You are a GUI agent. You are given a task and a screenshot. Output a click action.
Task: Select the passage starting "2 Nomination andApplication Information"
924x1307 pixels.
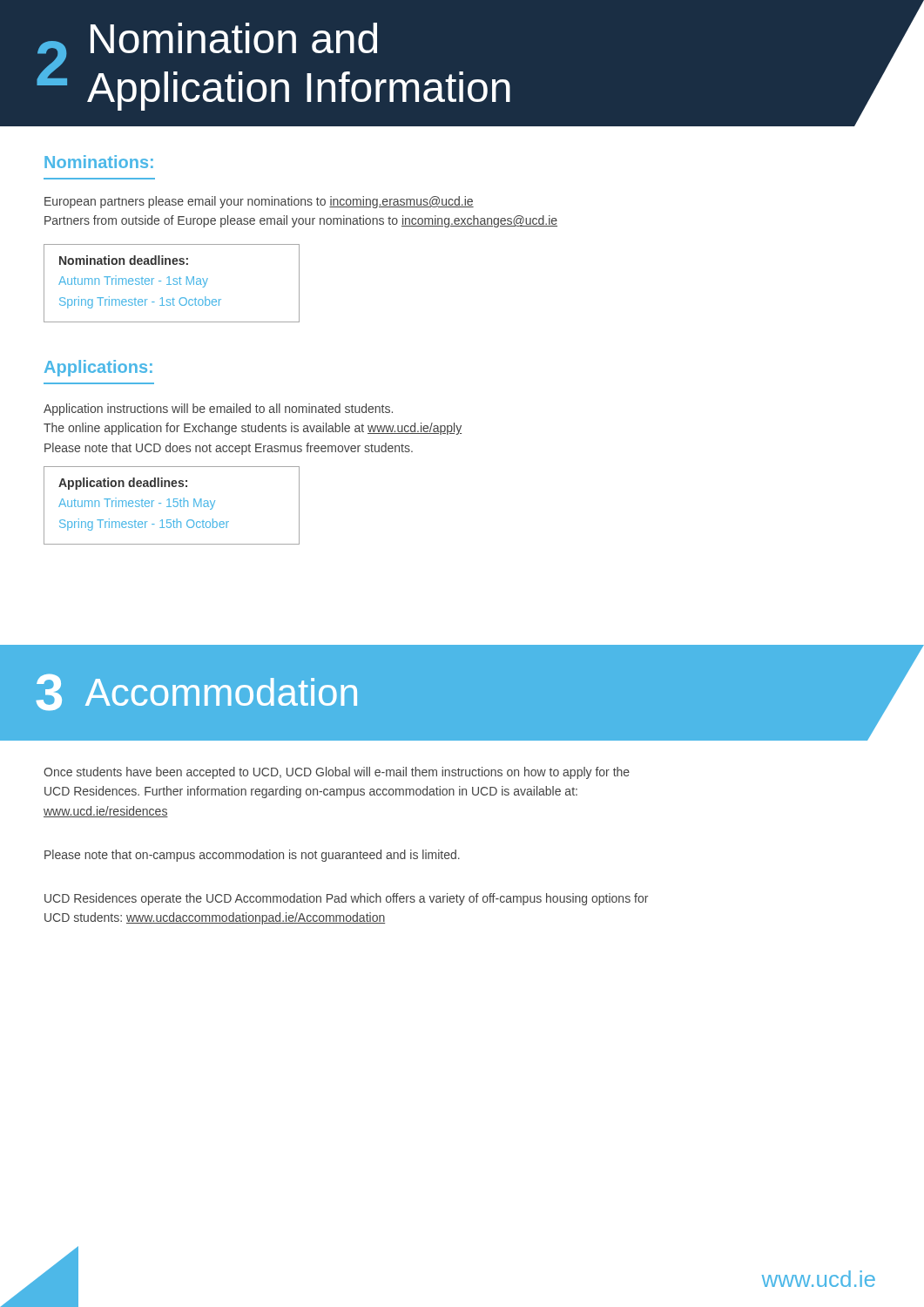pos(274,63)
